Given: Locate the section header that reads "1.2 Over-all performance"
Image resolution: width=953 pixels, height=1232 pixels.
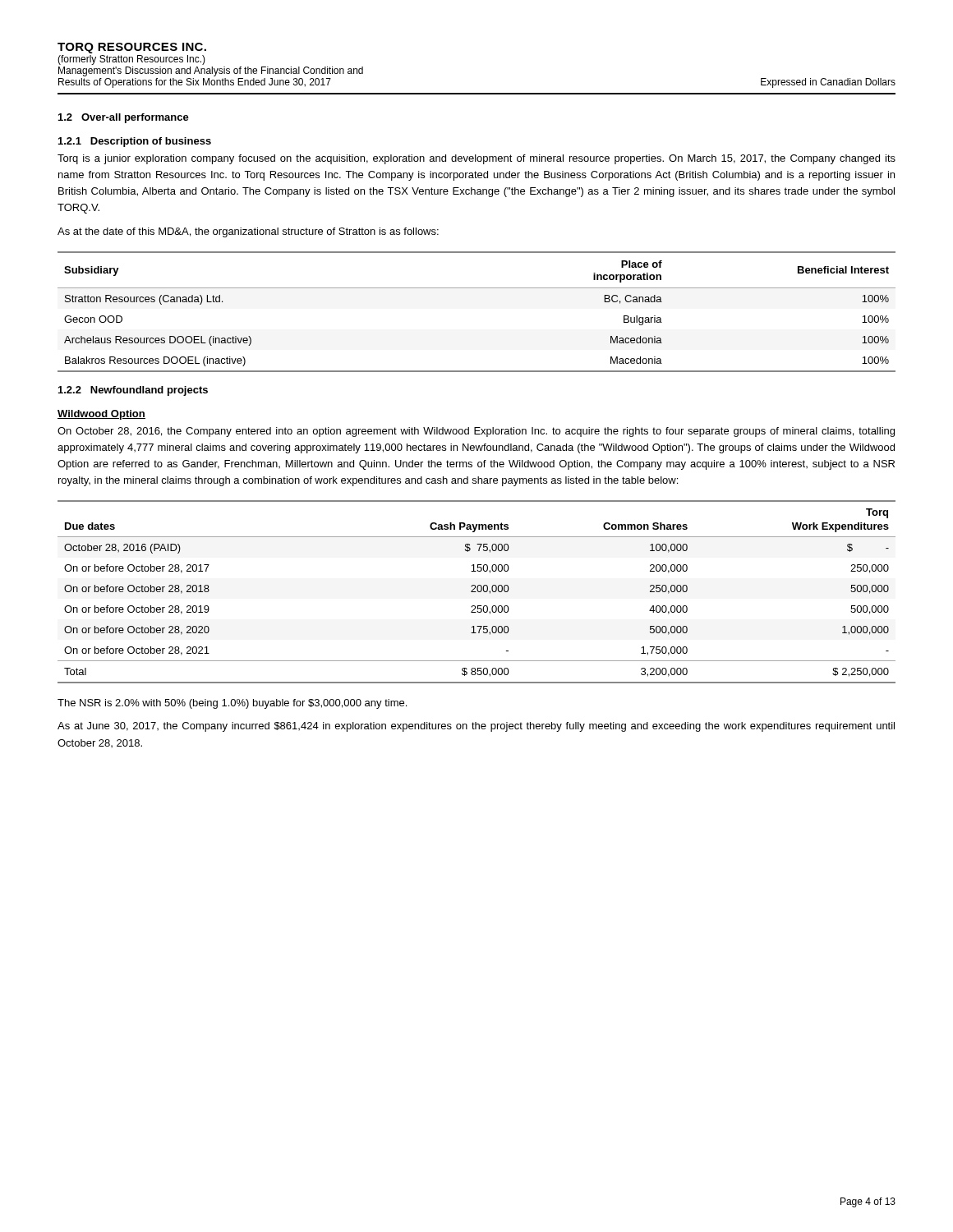Looking at the screenshot, I should tap(123, 117).
